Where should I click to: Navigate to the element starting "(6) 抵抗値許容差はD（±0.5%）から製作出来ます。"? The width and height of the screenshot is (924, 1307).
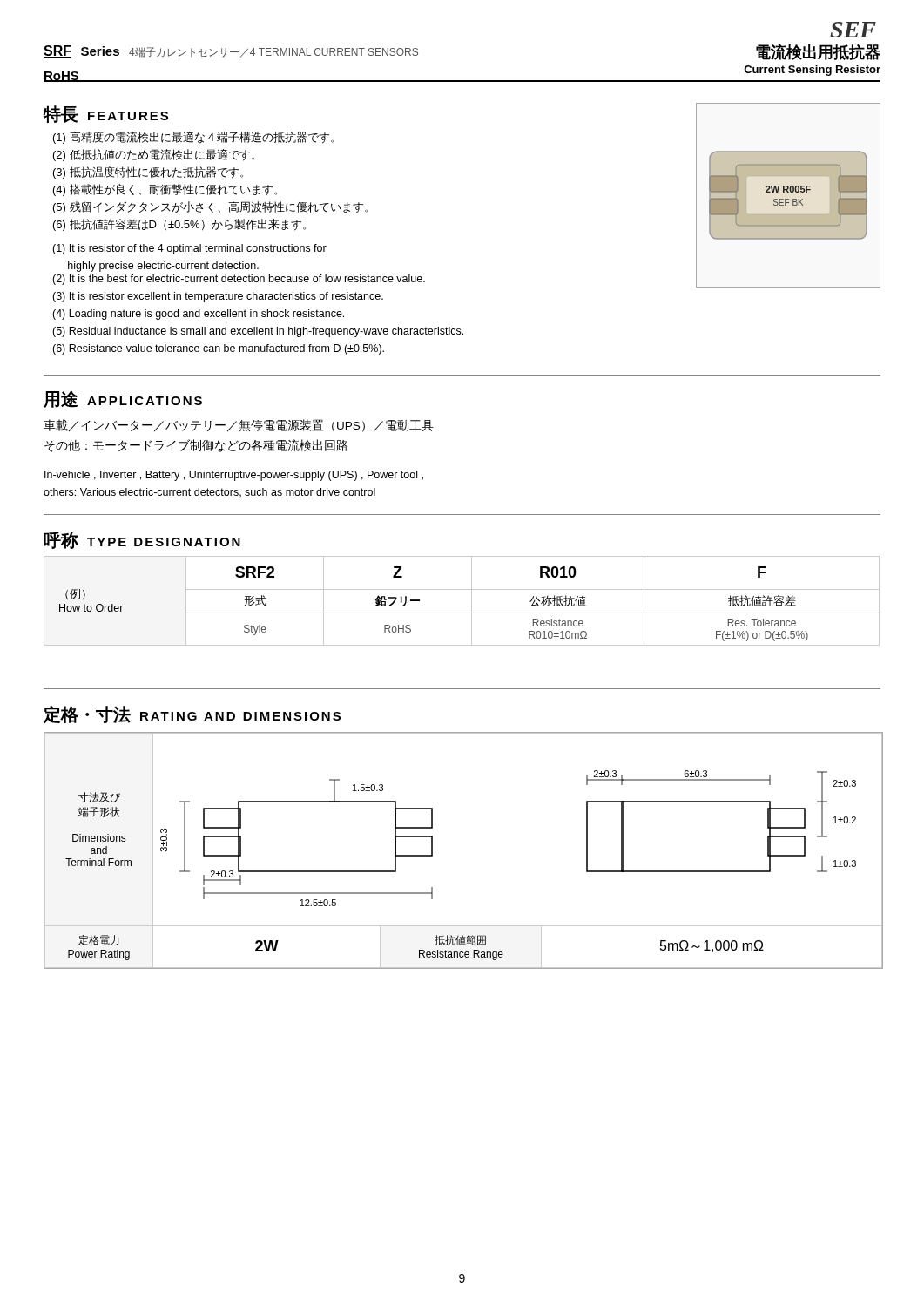tap(183, 224)
